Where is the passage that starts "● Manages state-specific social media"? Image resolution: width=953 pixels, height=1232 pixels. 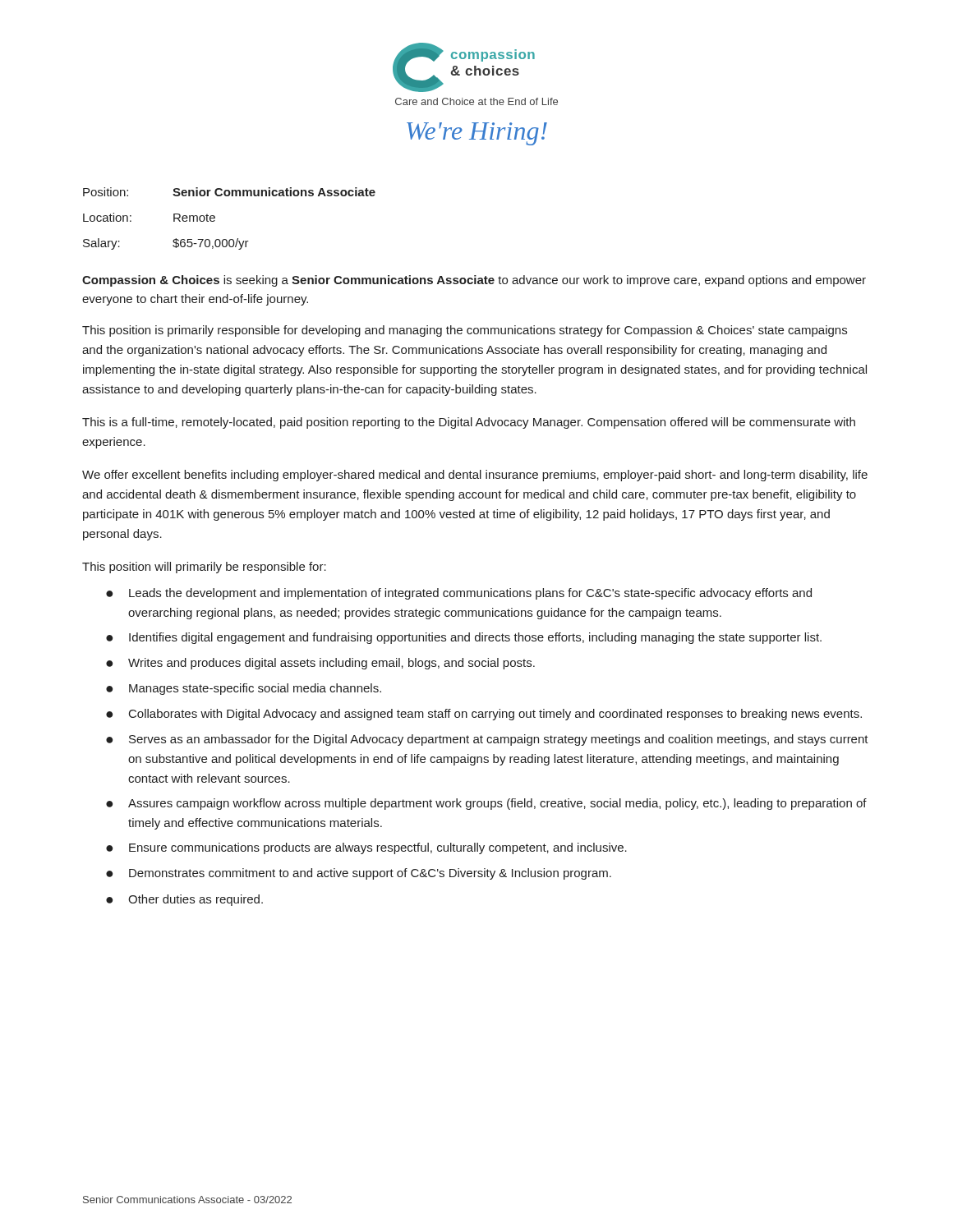244,689
